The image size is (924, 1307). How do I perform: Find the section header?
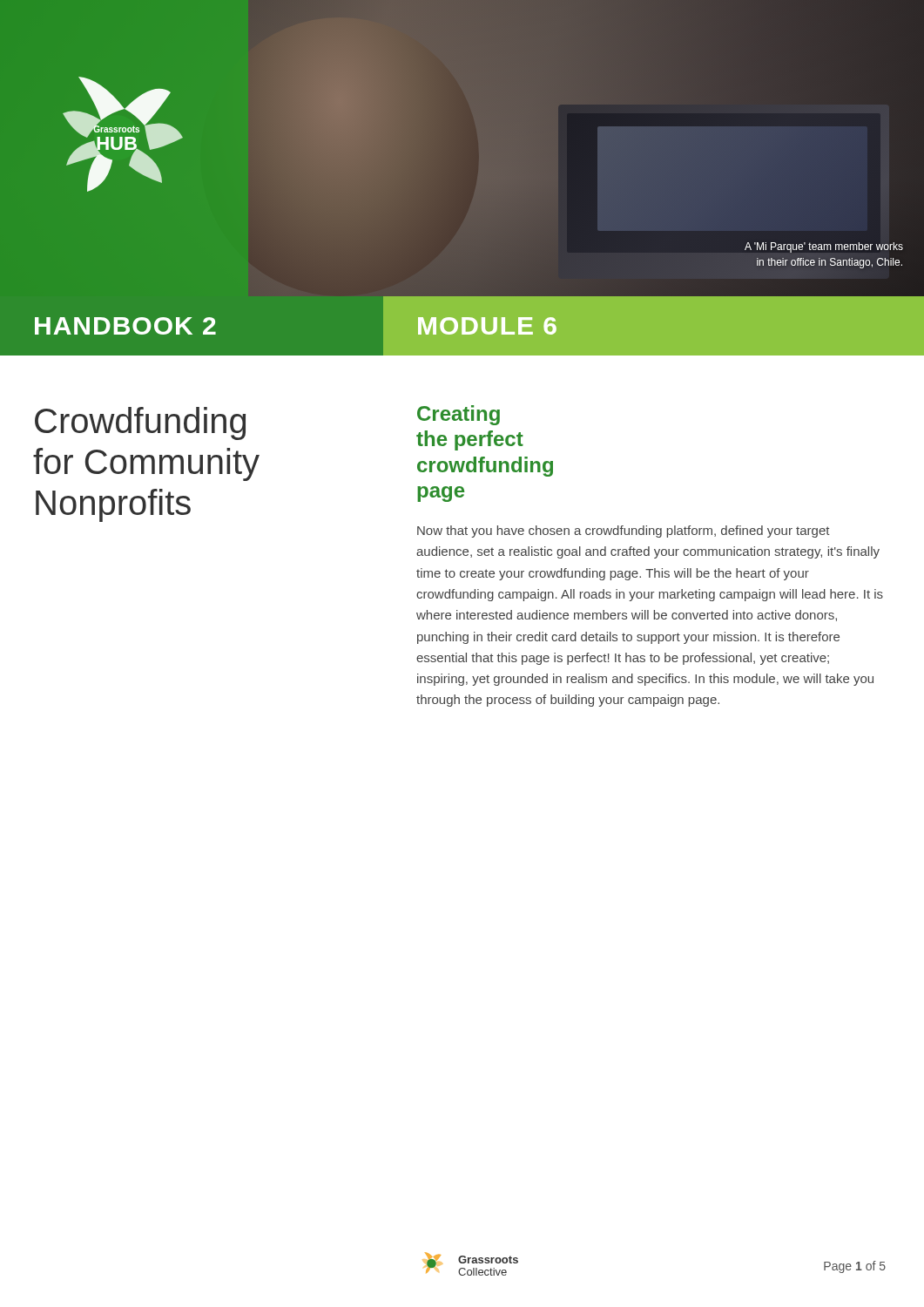tap(485, 452)
